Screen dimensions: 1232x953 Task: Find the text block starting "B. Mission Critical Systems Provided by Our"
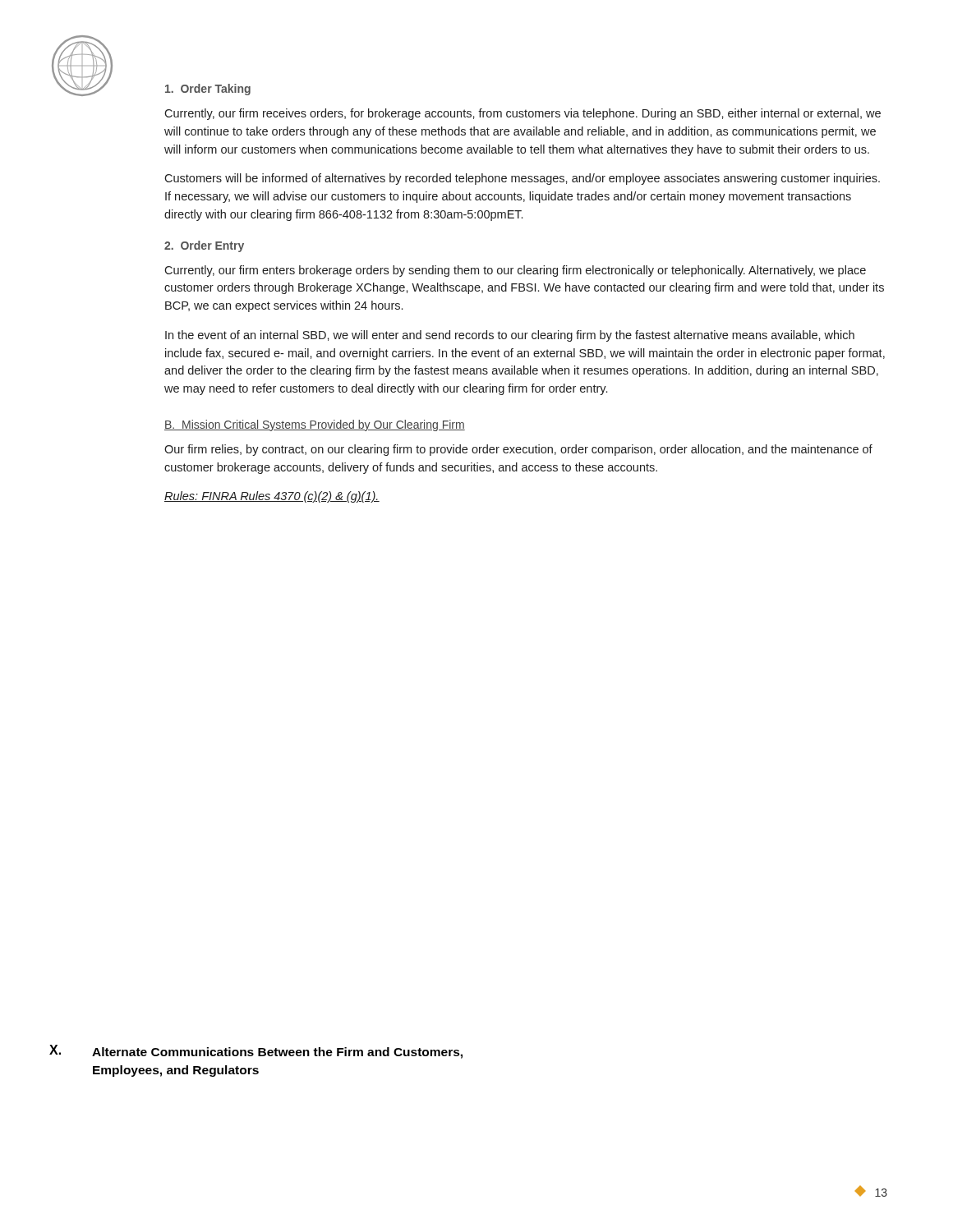[314, 424]
